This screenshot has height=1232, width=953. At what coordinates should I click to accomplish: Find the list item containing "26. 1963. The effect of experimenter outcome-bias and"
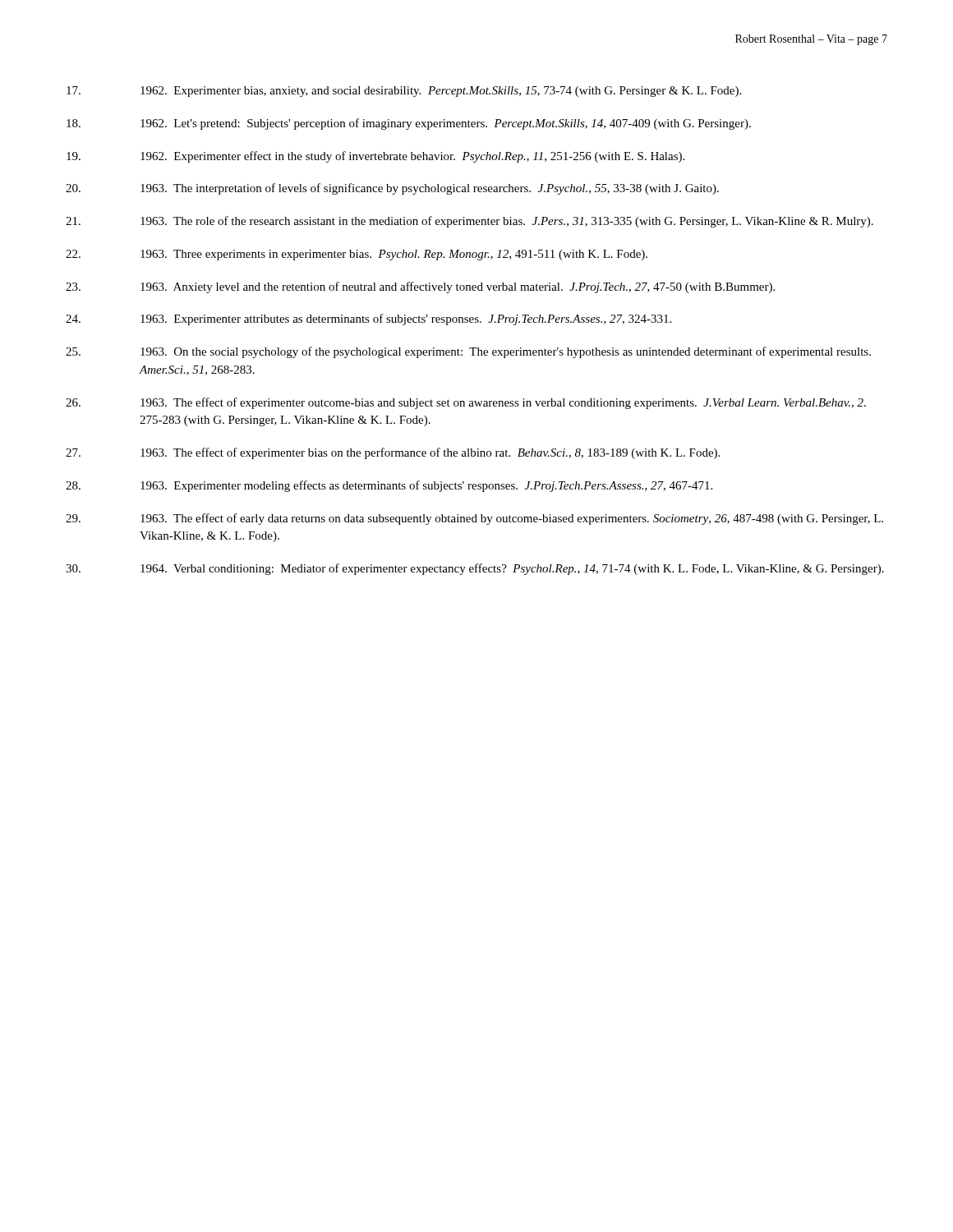[476, 412]
